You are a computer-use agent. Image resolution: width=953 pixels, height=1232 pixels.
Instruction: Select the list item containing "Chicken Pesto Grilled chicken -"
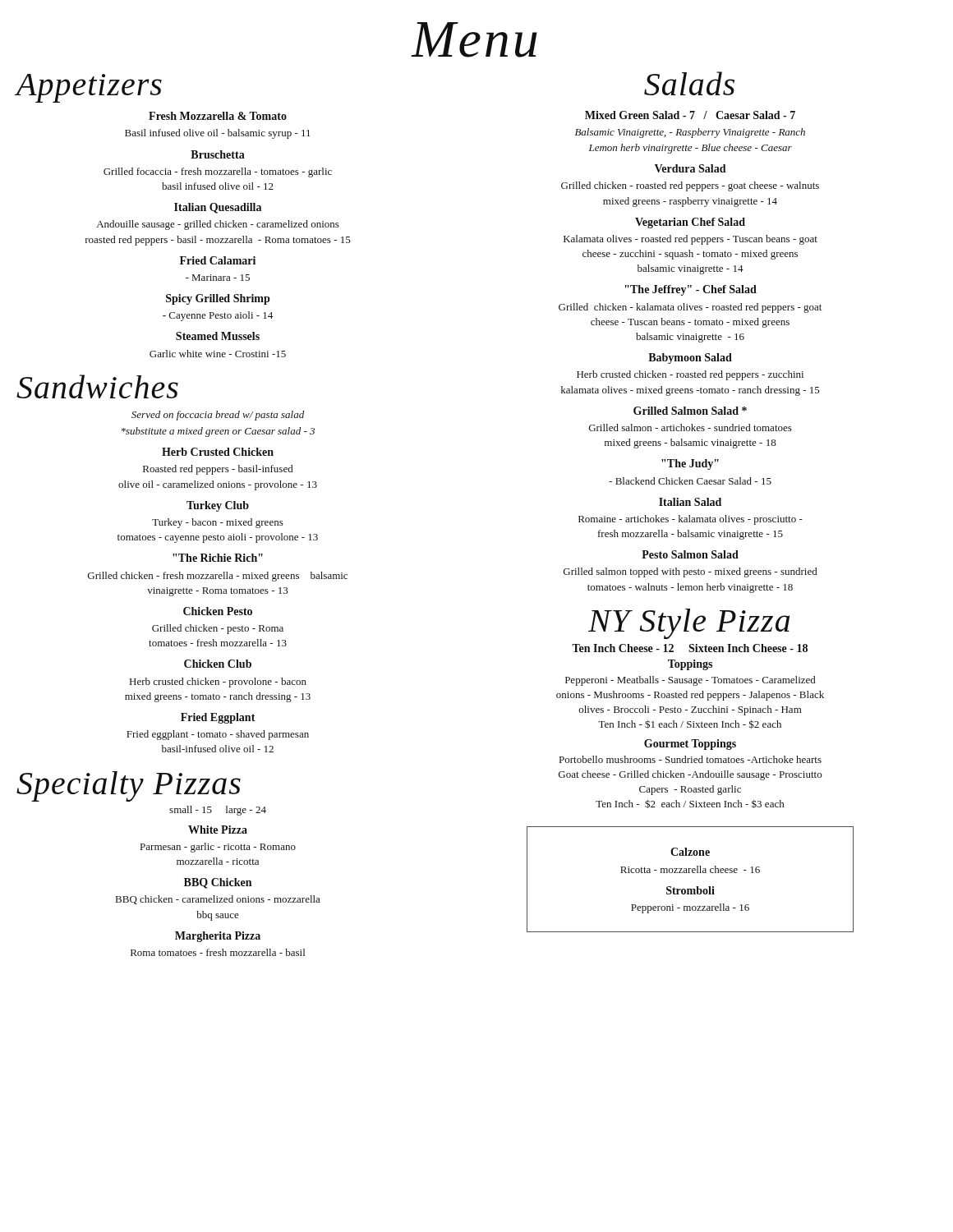218,628
